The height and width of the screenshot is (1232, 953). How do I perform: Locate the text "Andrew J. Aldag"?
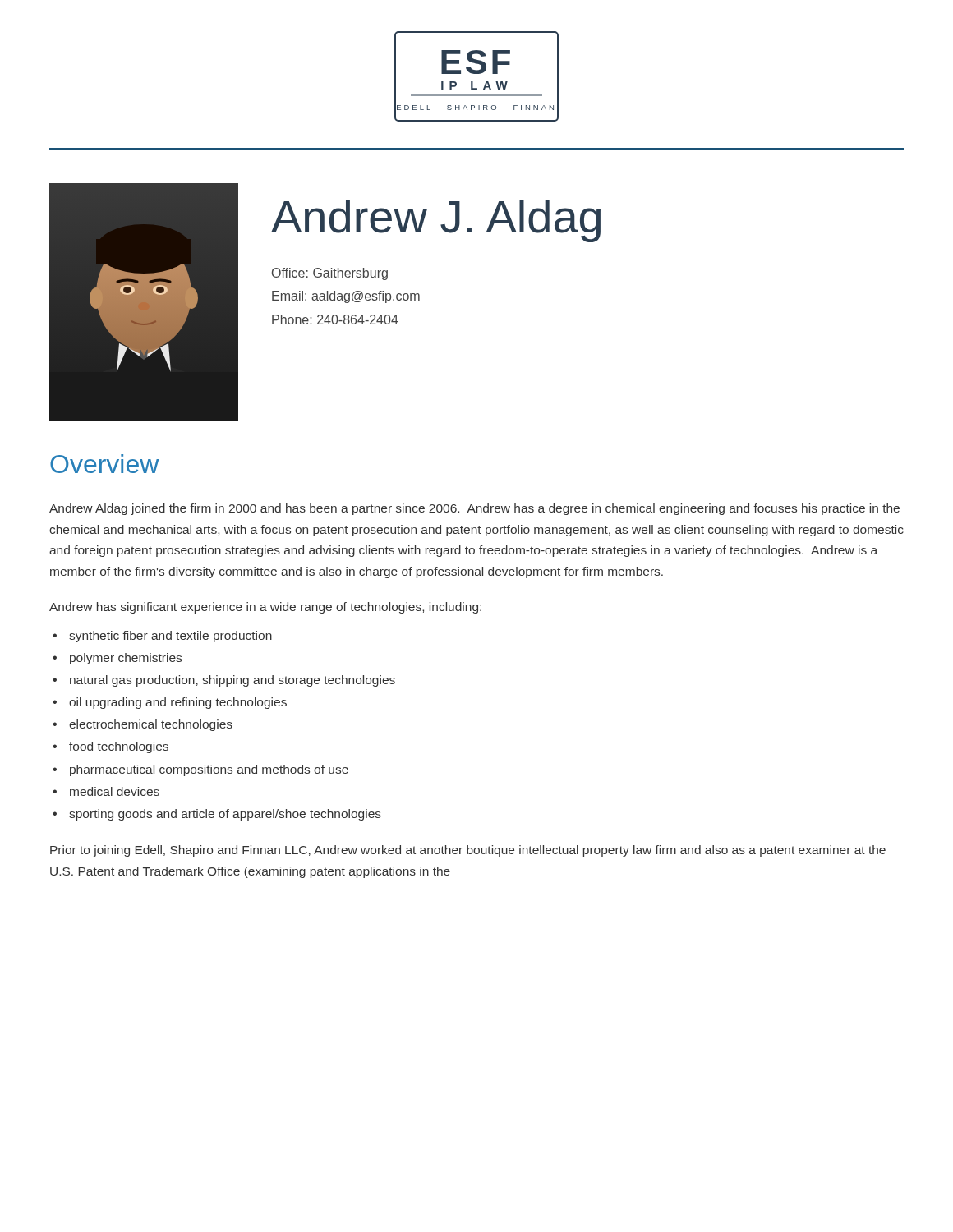click(x=437, y=217)
